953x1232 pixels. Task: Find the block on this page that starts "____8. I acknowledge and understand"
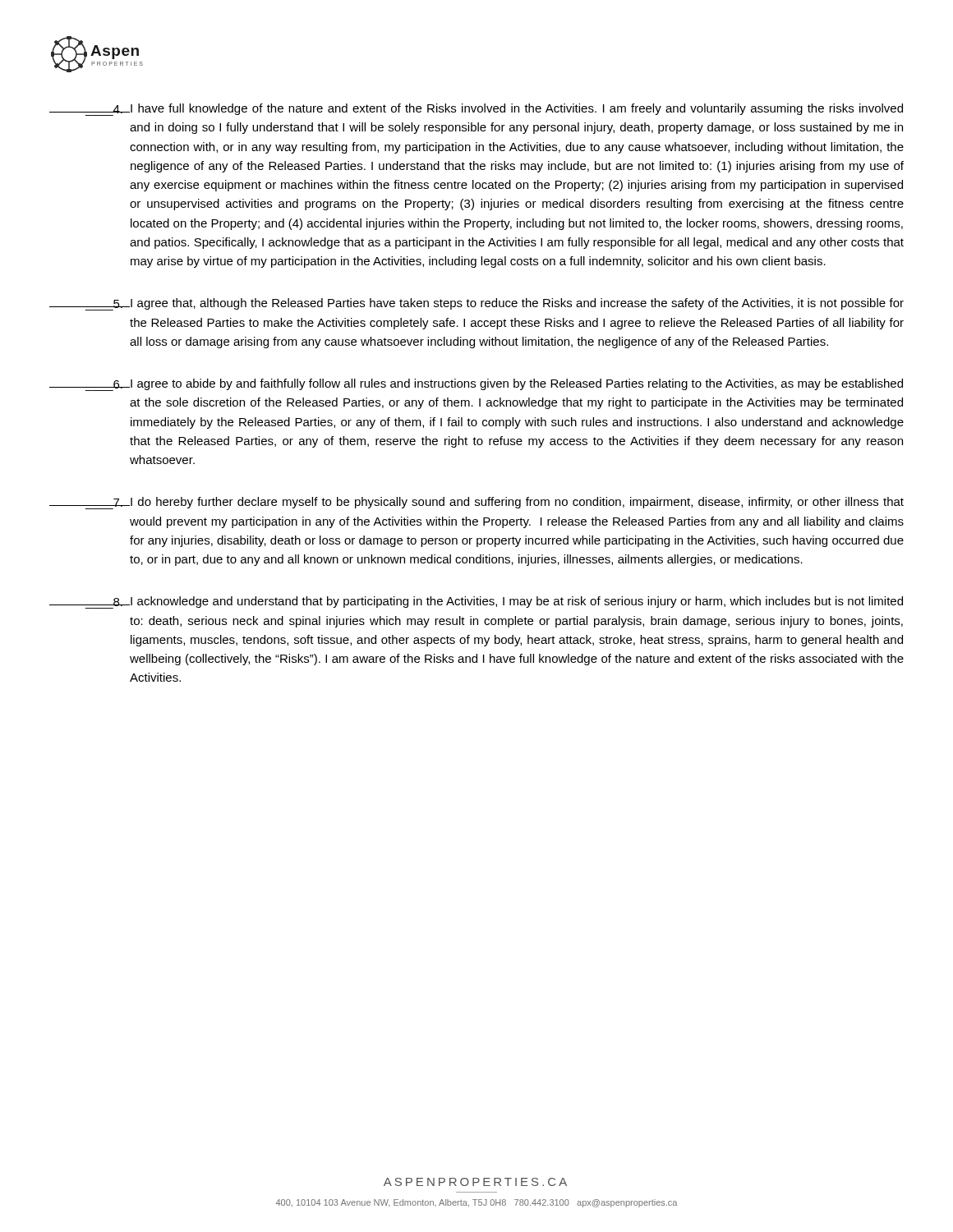[x=476, y=639]
